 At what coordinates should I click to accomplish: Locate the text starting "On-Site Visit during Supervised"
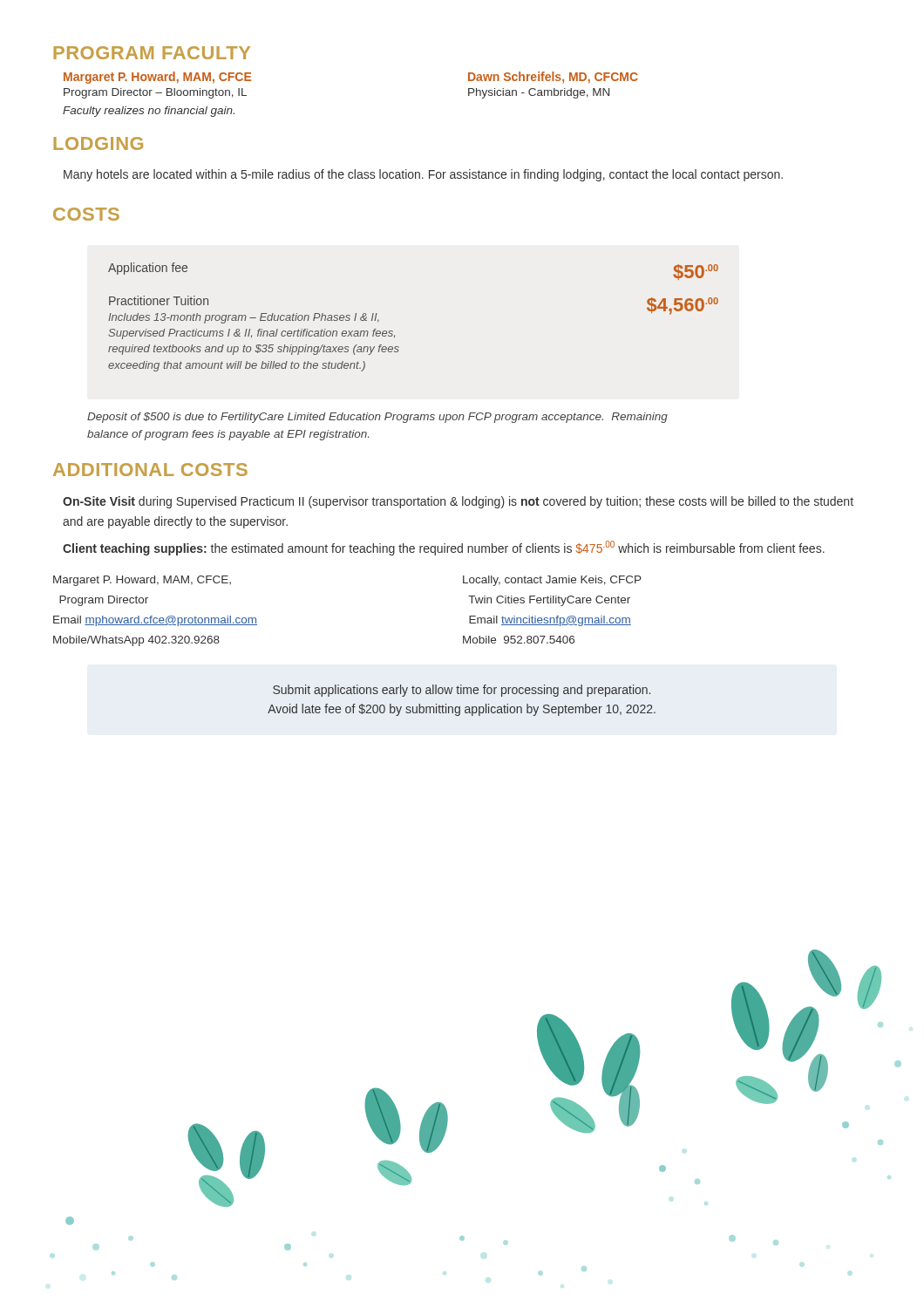click(458, 511)
